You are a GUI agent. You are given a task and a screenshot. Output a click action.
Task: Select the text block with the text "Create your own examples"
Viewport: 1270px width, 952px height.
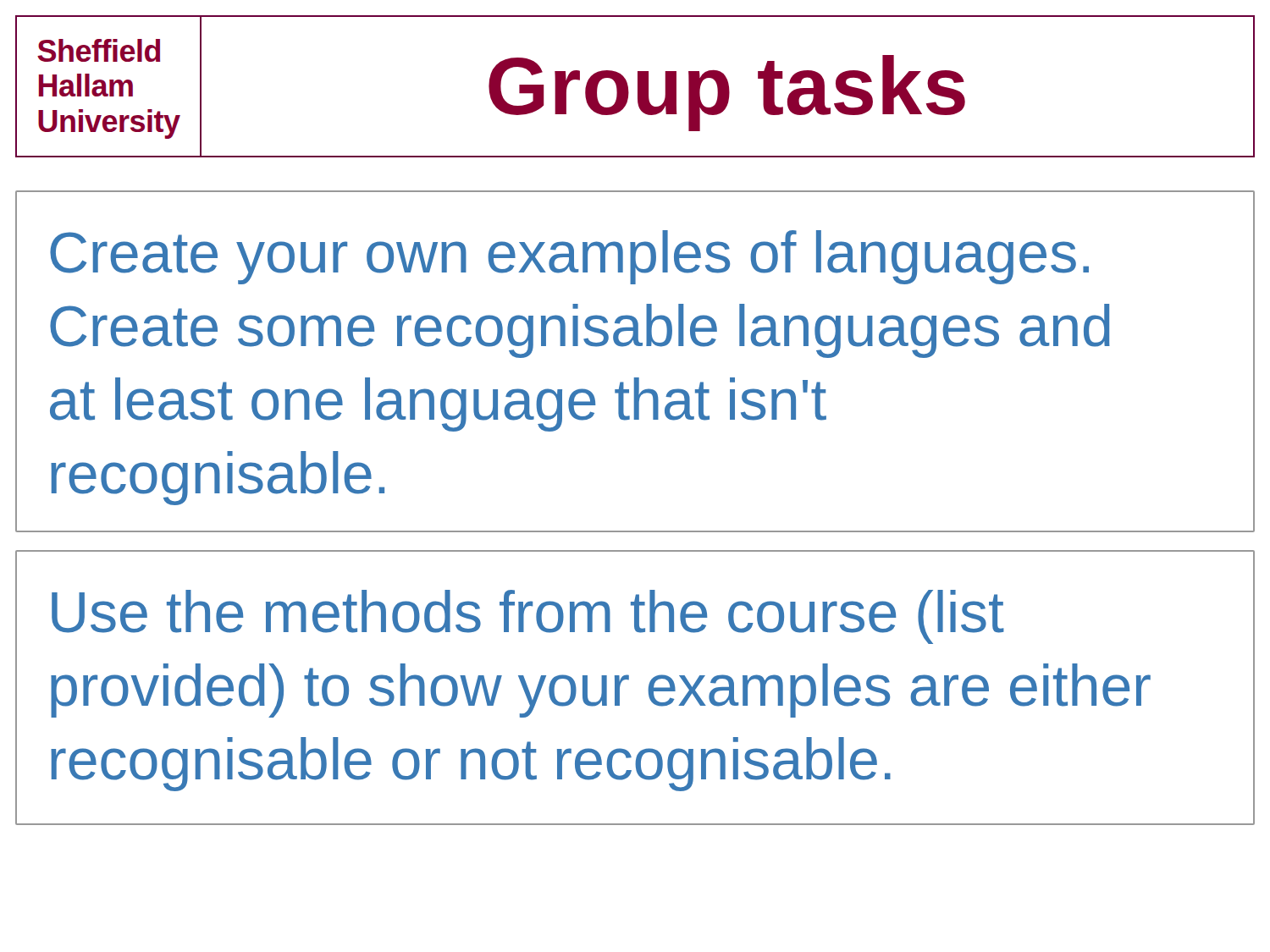tap(635, 363)
